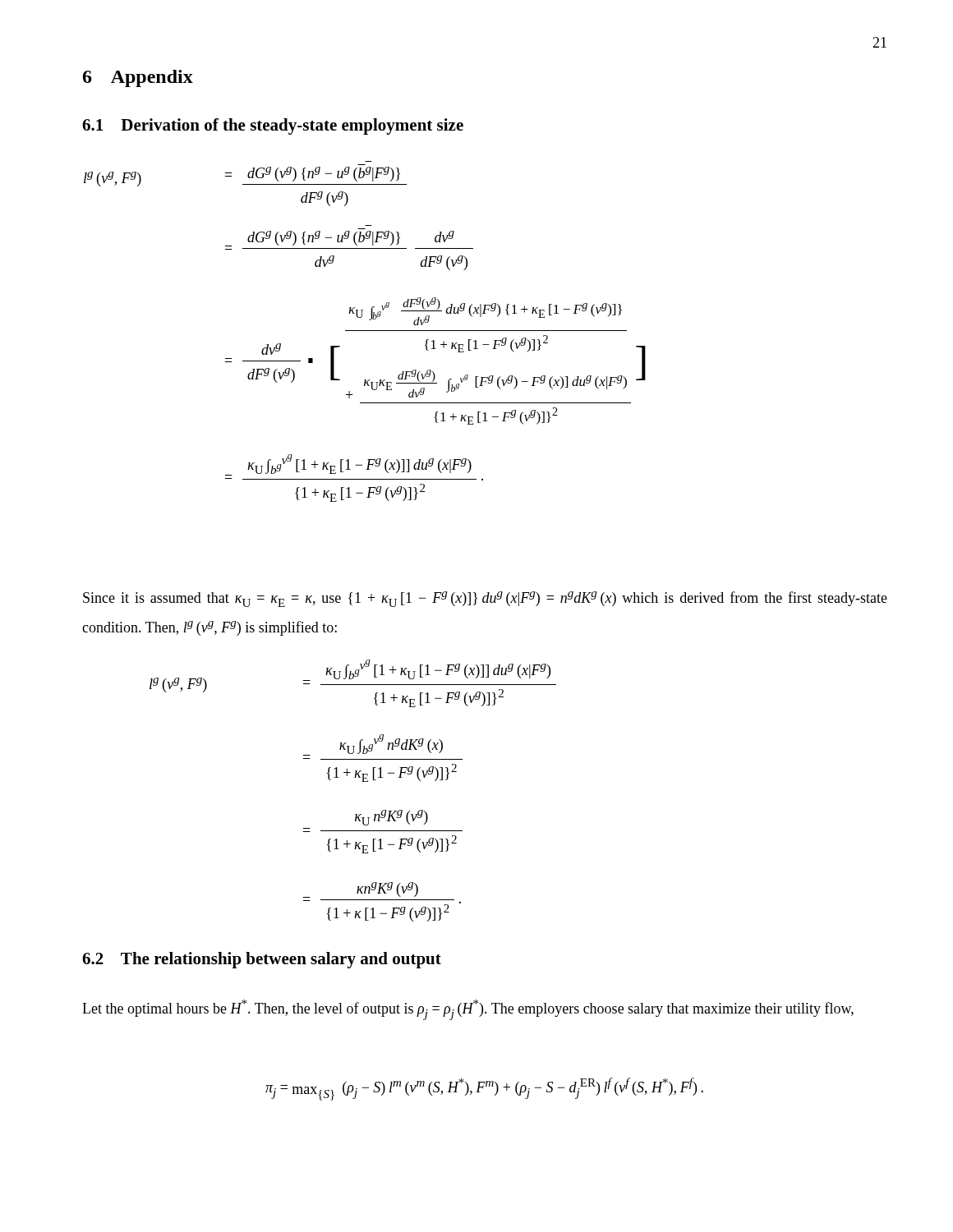Locate the section header that says "6.1 Derivation of the steady-state employment"

click(x=273, y=125)
